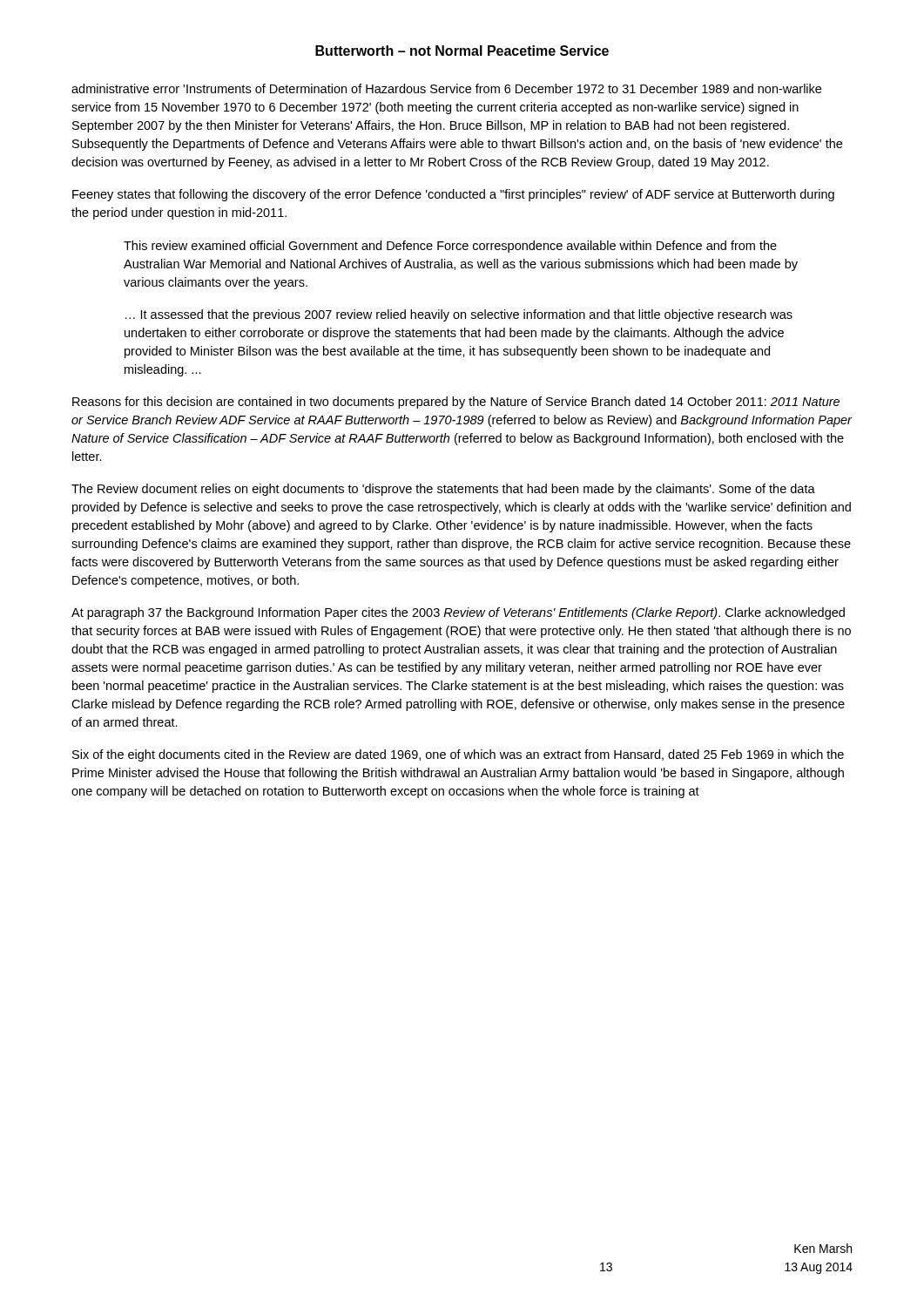Locate the element starting "The Review document relies on eight documents to"

click(461, 534)
